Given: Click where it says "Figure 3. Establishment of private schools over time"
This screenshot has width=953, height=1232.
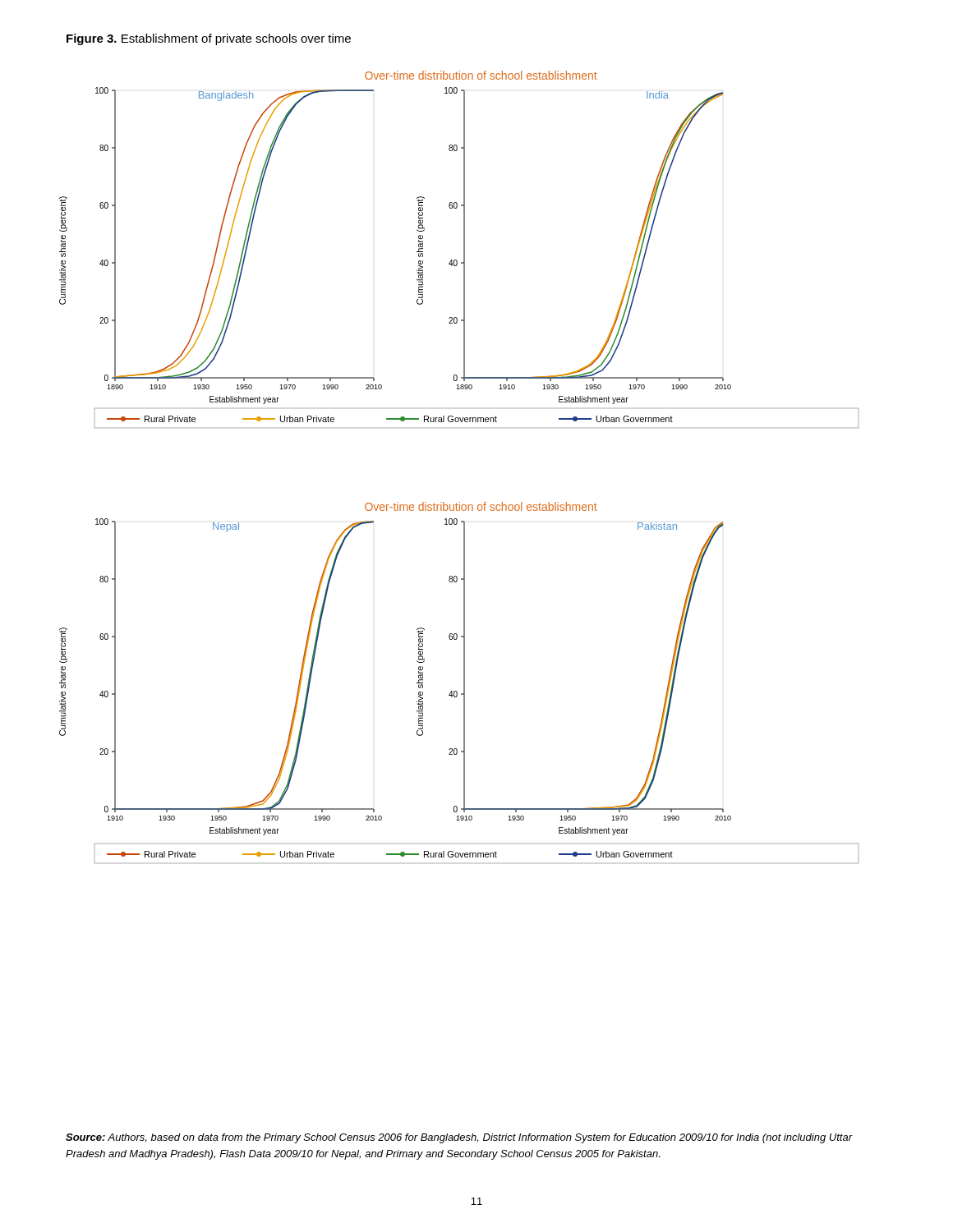Looking at the screenshot, I should (209, 38).
